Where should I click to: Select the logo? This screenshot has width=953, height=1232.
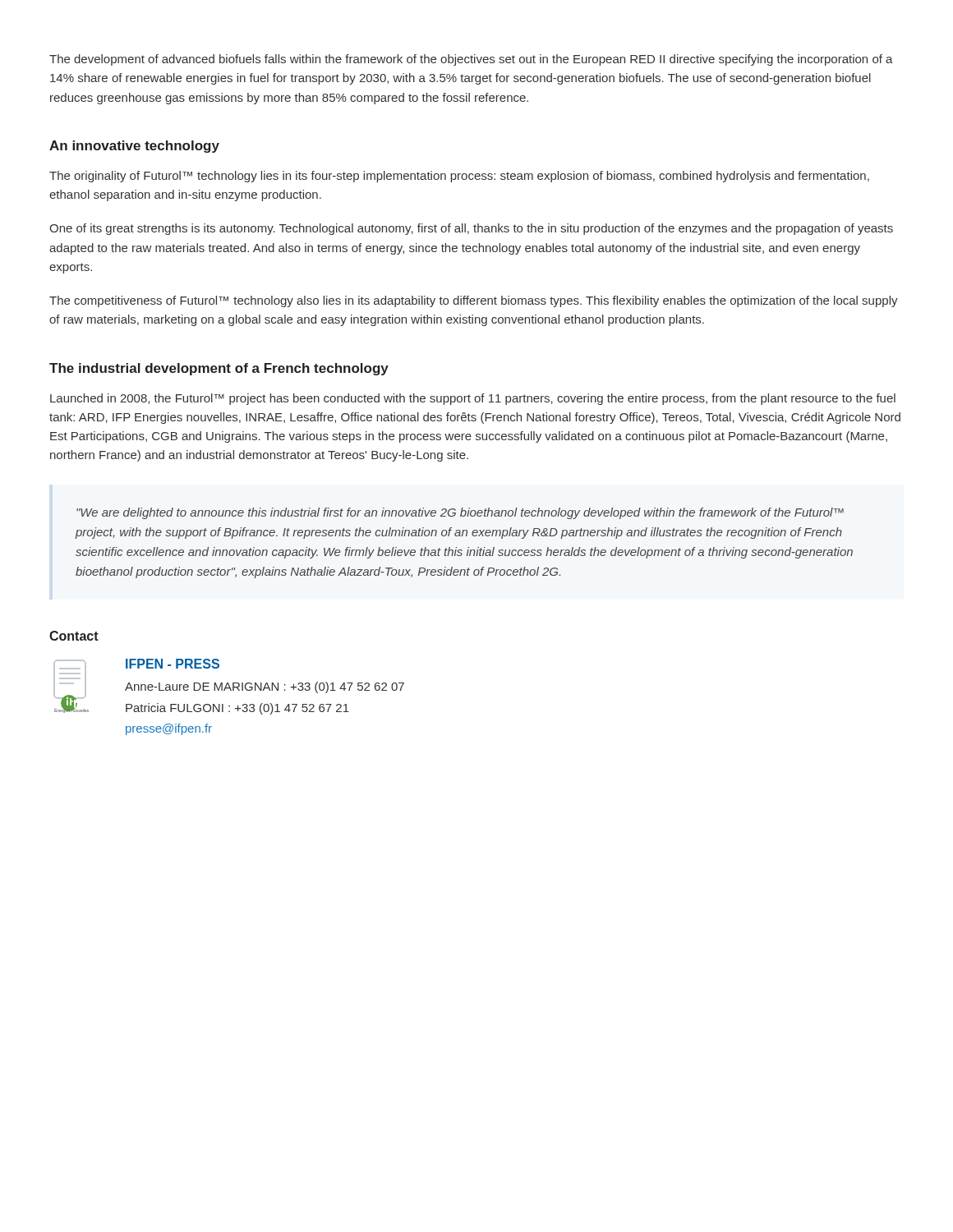pyautogui.click(x=79, y=685)
